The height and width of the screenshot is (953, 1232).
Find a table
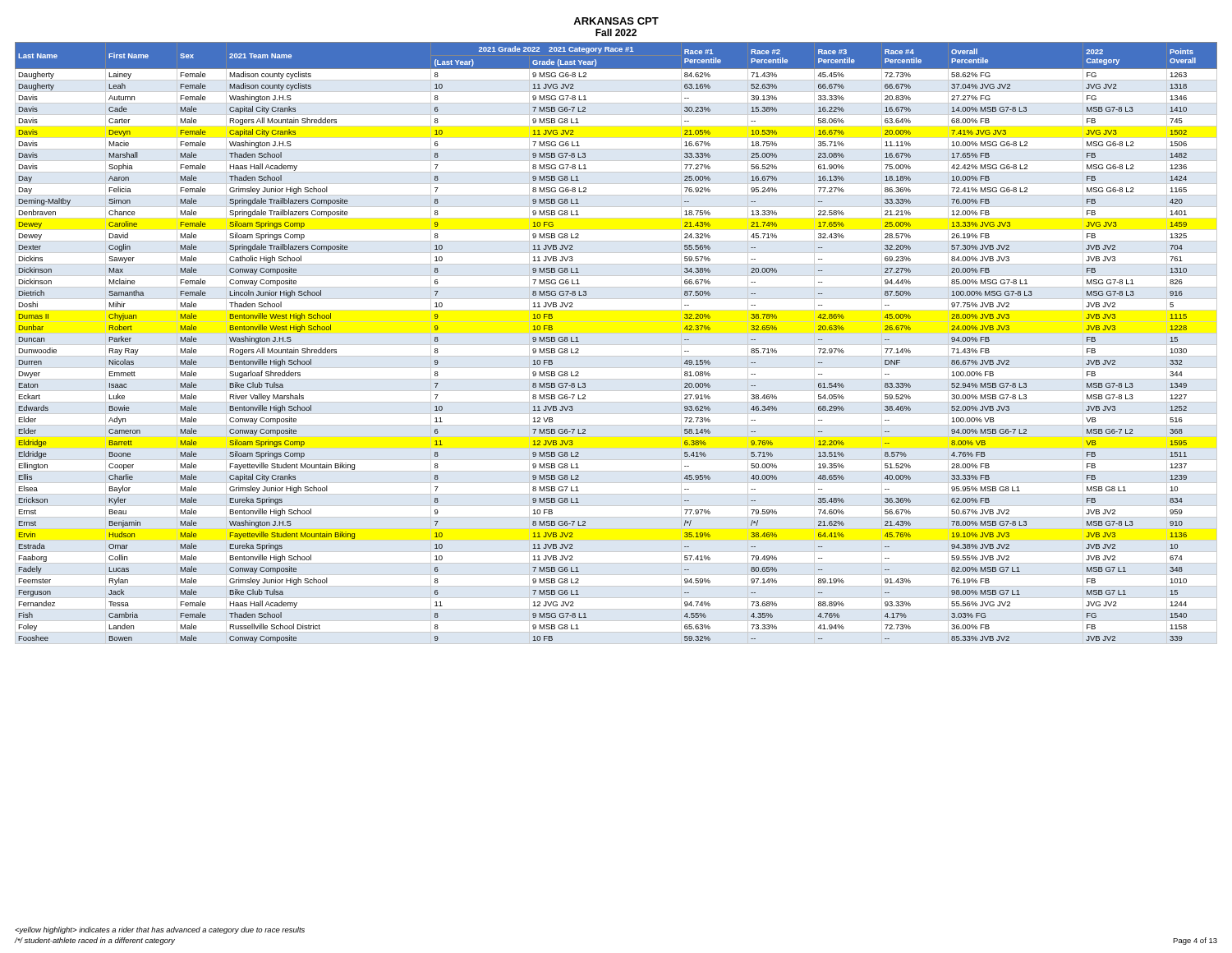(616, 343)
